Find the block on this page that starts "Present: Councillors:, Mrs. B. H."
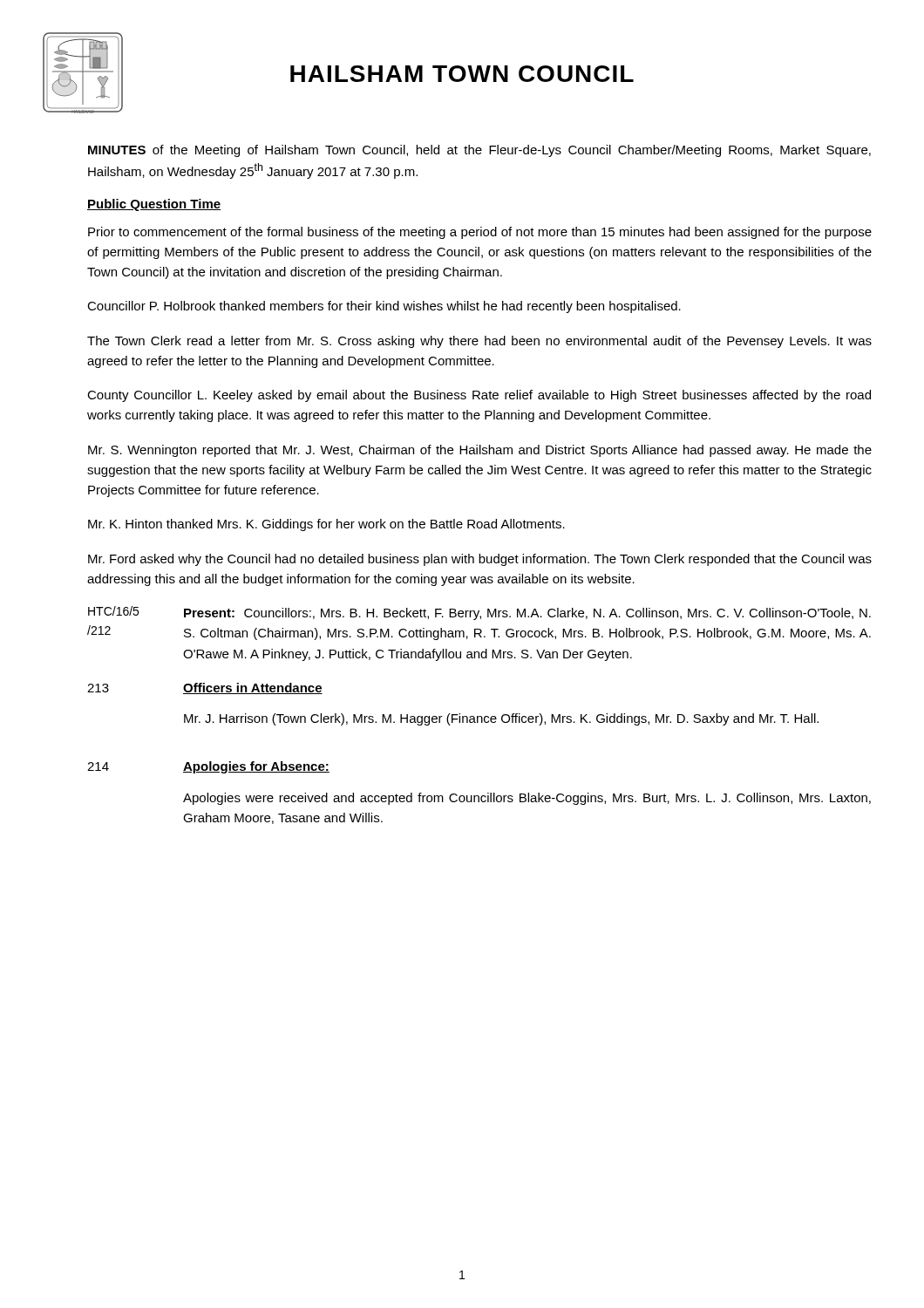This screenshot has height=1308, width=924. point(527,633)
